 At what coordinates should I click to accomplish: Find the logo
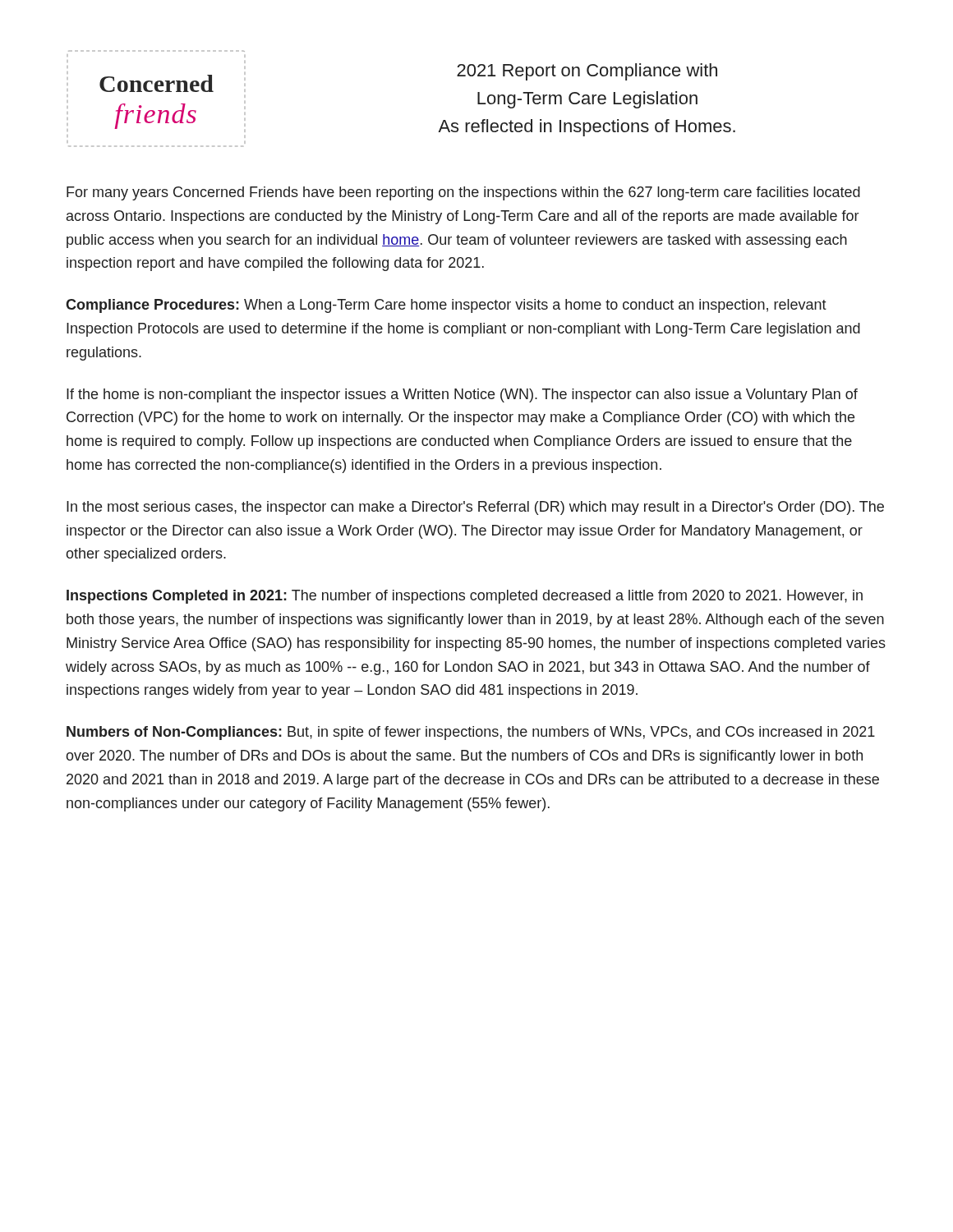click(x=160, y=99)
